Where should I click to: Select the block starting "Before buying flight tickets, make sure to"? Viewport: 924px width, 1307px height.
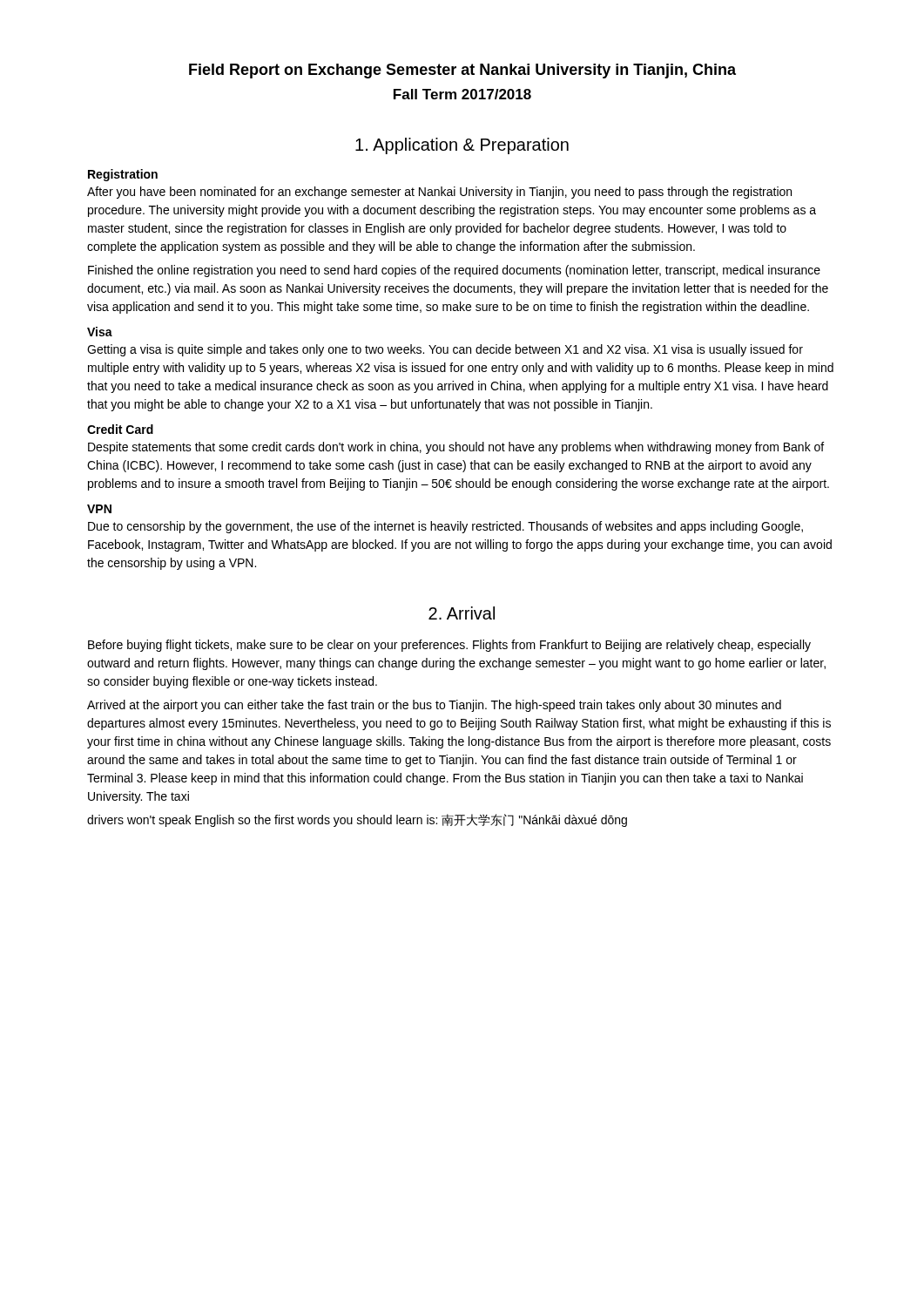coord(457,663)
